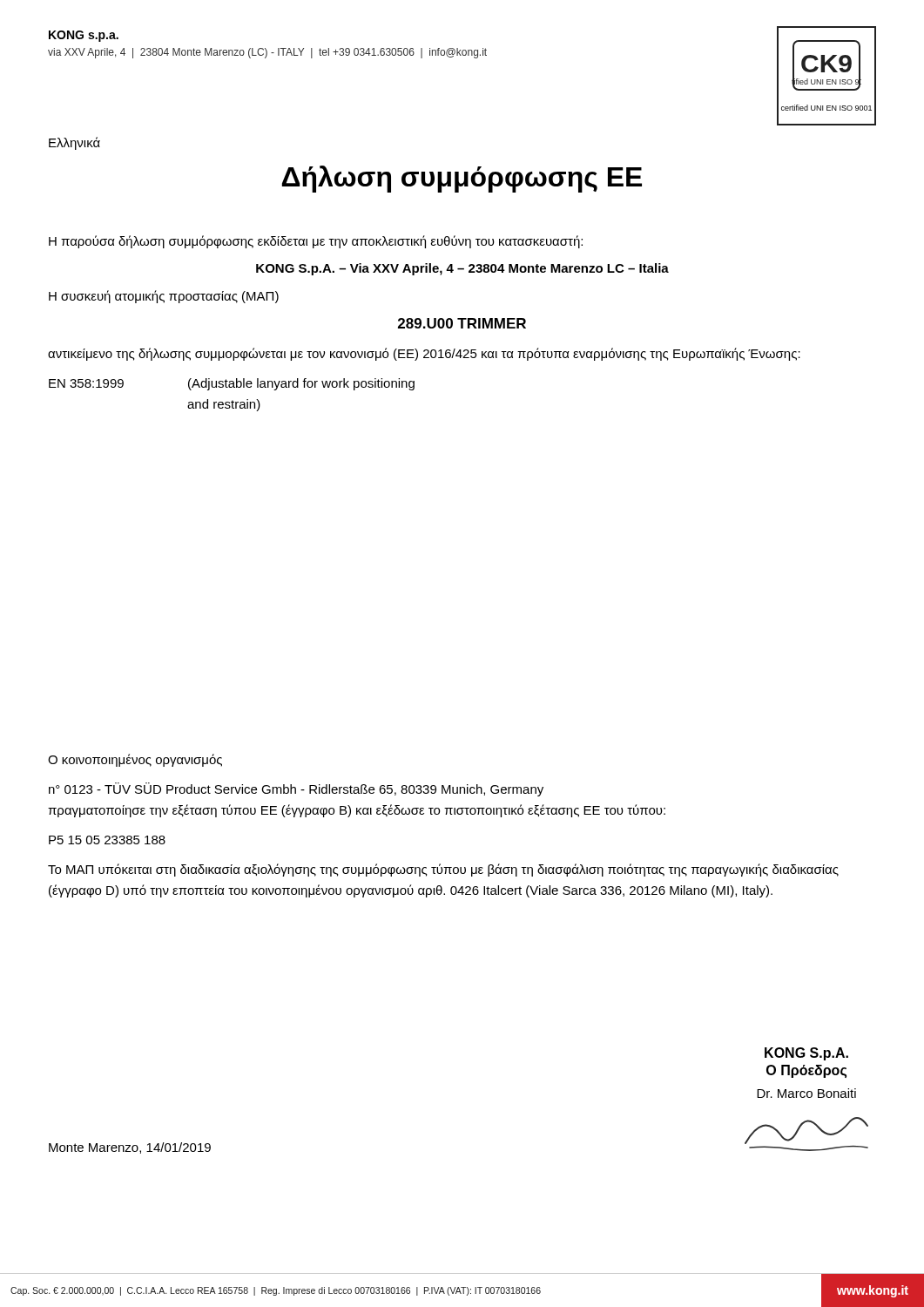Navigate to the passage starting "U00 TRIMMER"

(462, 324)
